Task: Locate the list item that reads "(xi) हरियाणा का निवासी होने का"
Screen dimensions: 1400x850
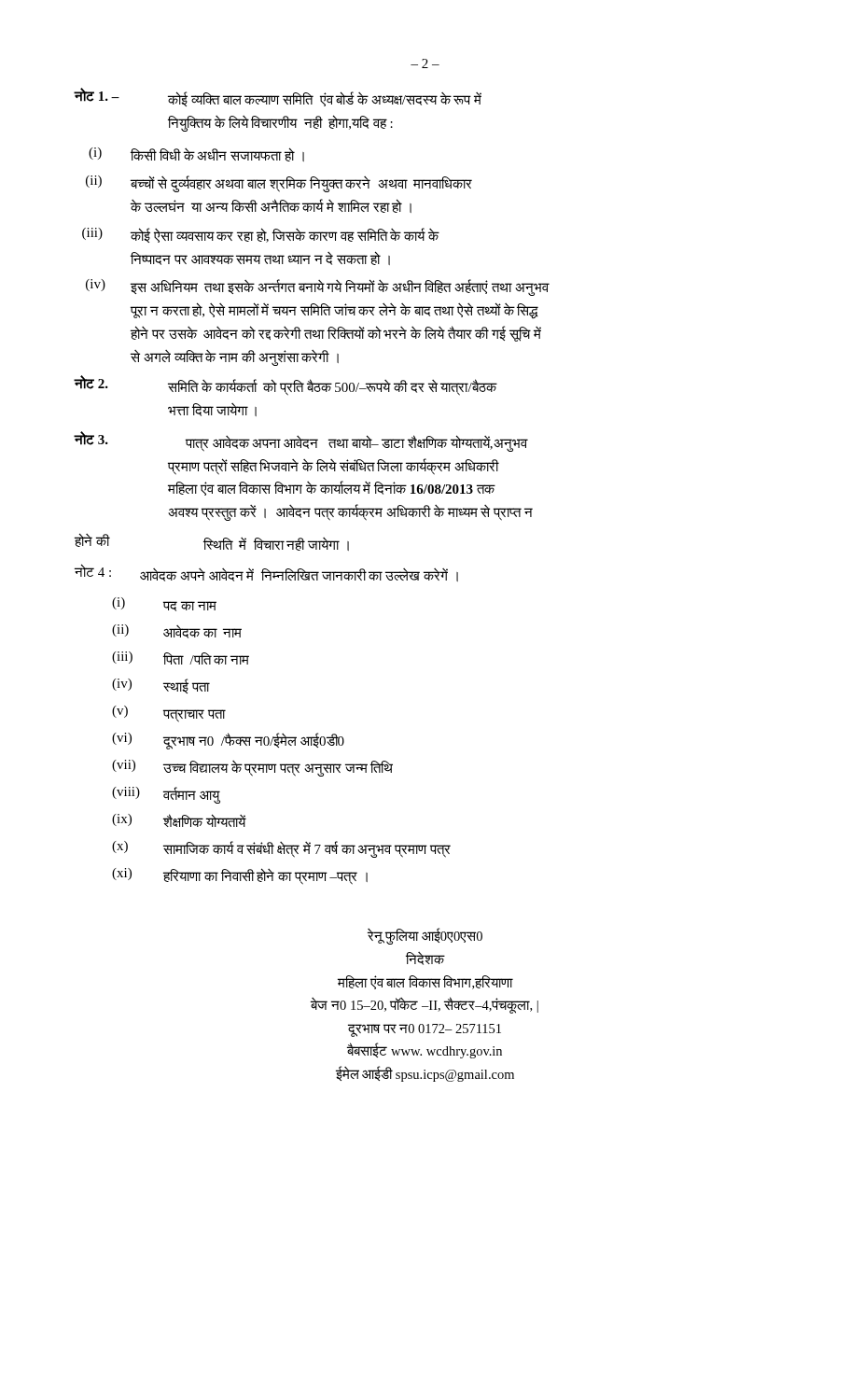Action: coord(240,876)
